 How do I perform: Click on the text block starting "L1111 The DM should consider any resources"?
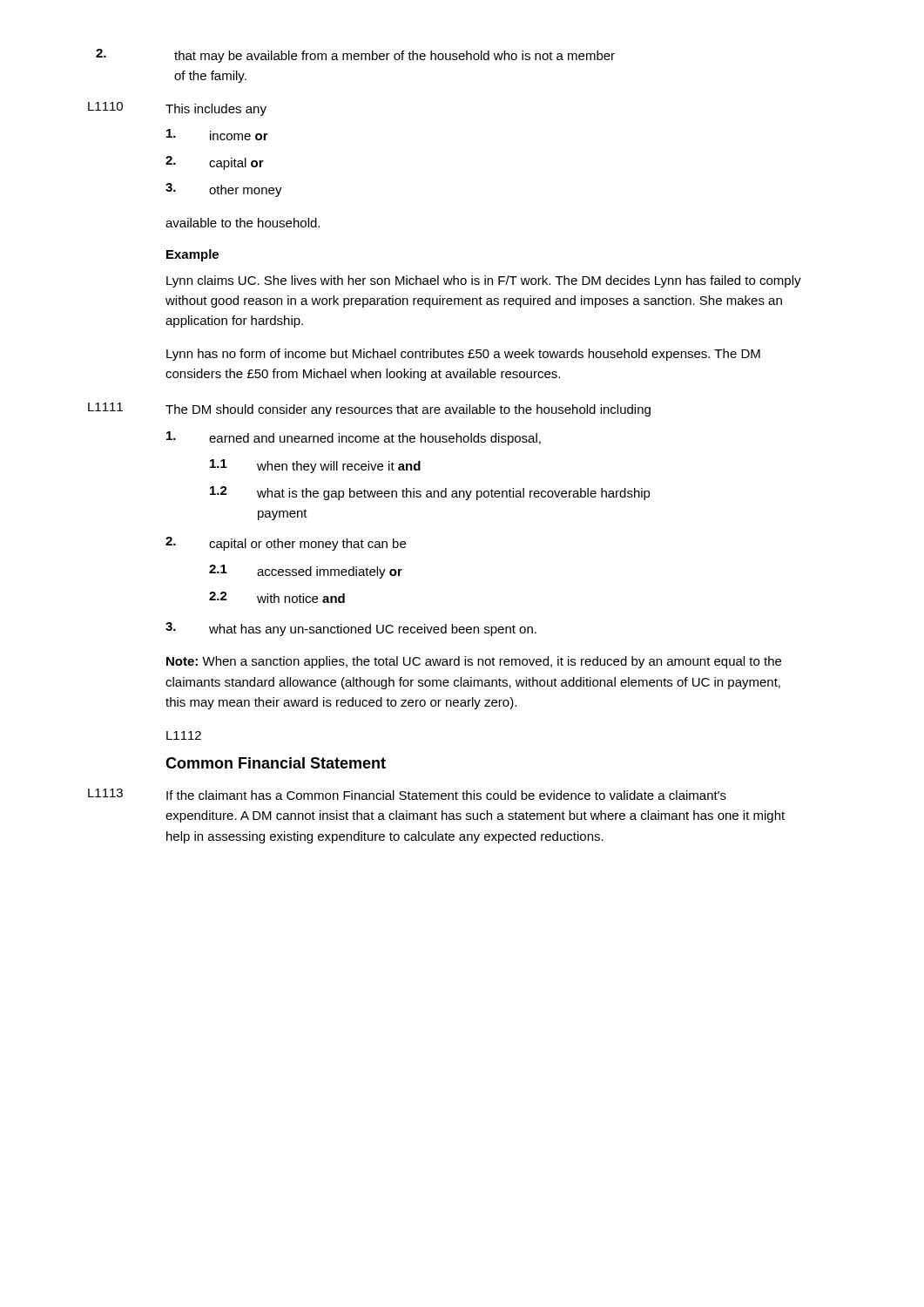[x=444, y=409]
